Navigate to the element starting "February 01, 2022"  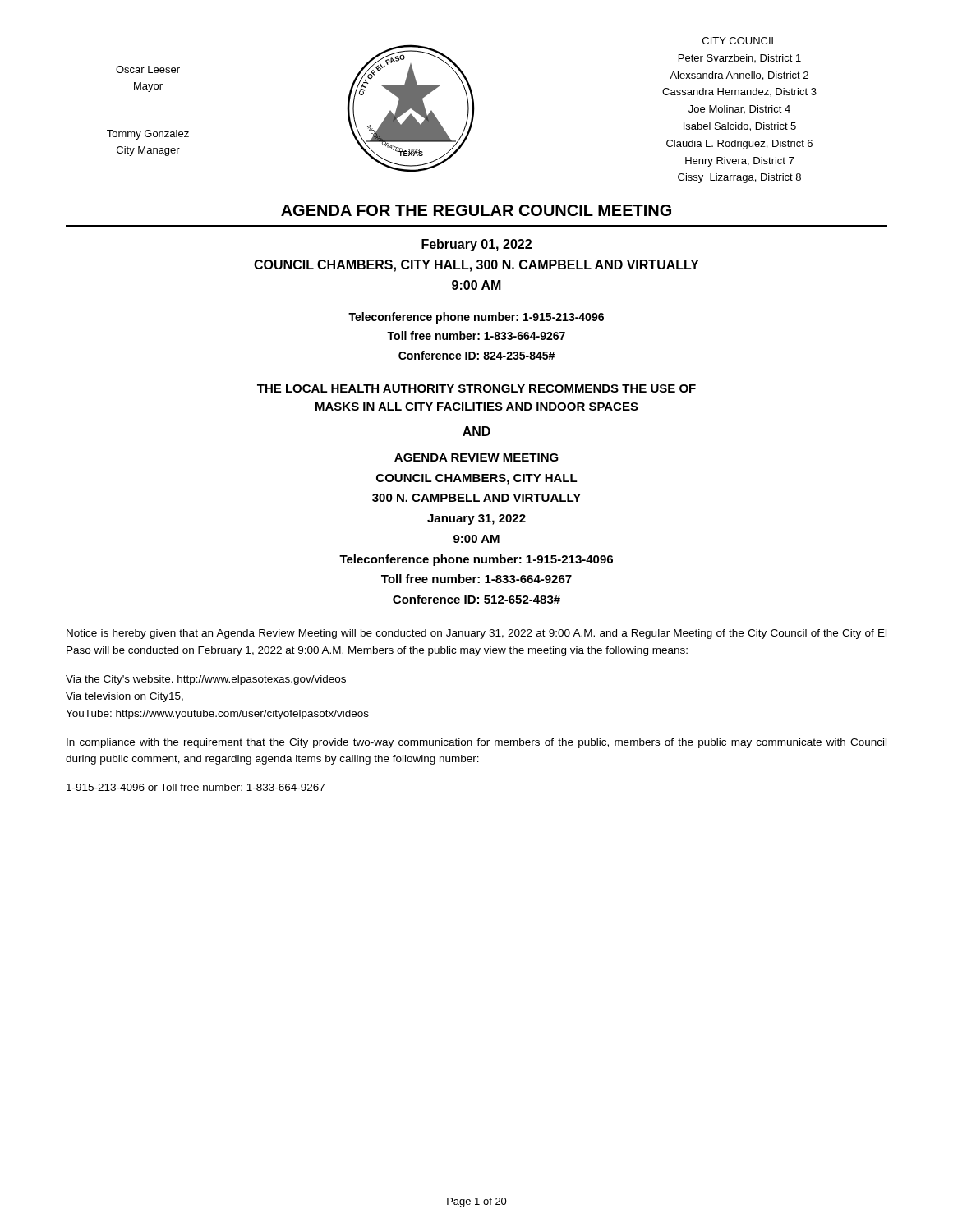pos(476,265)
